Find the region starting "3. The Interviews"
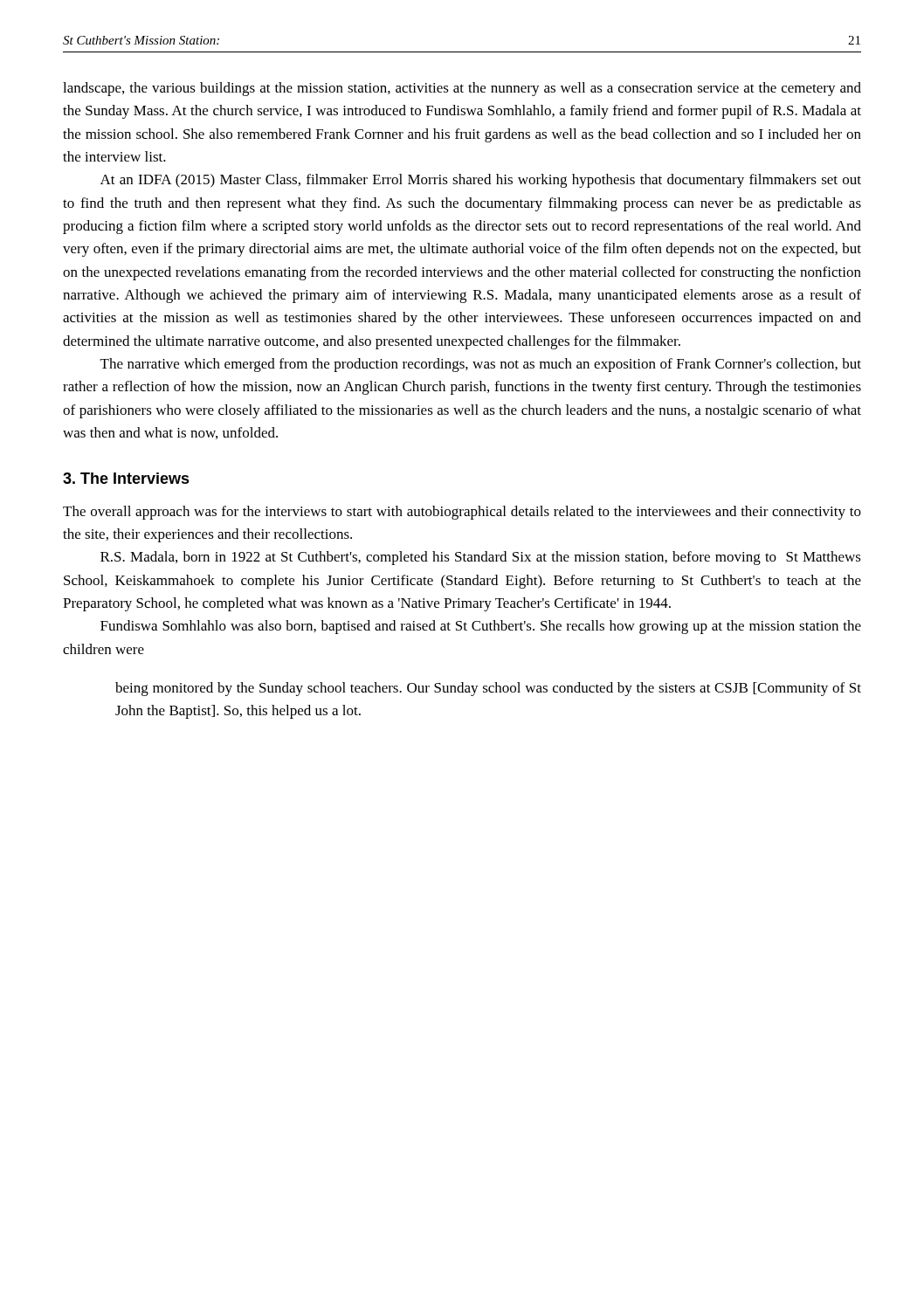This screenshot has width=924, height=1310. click(x=126, y=478)
